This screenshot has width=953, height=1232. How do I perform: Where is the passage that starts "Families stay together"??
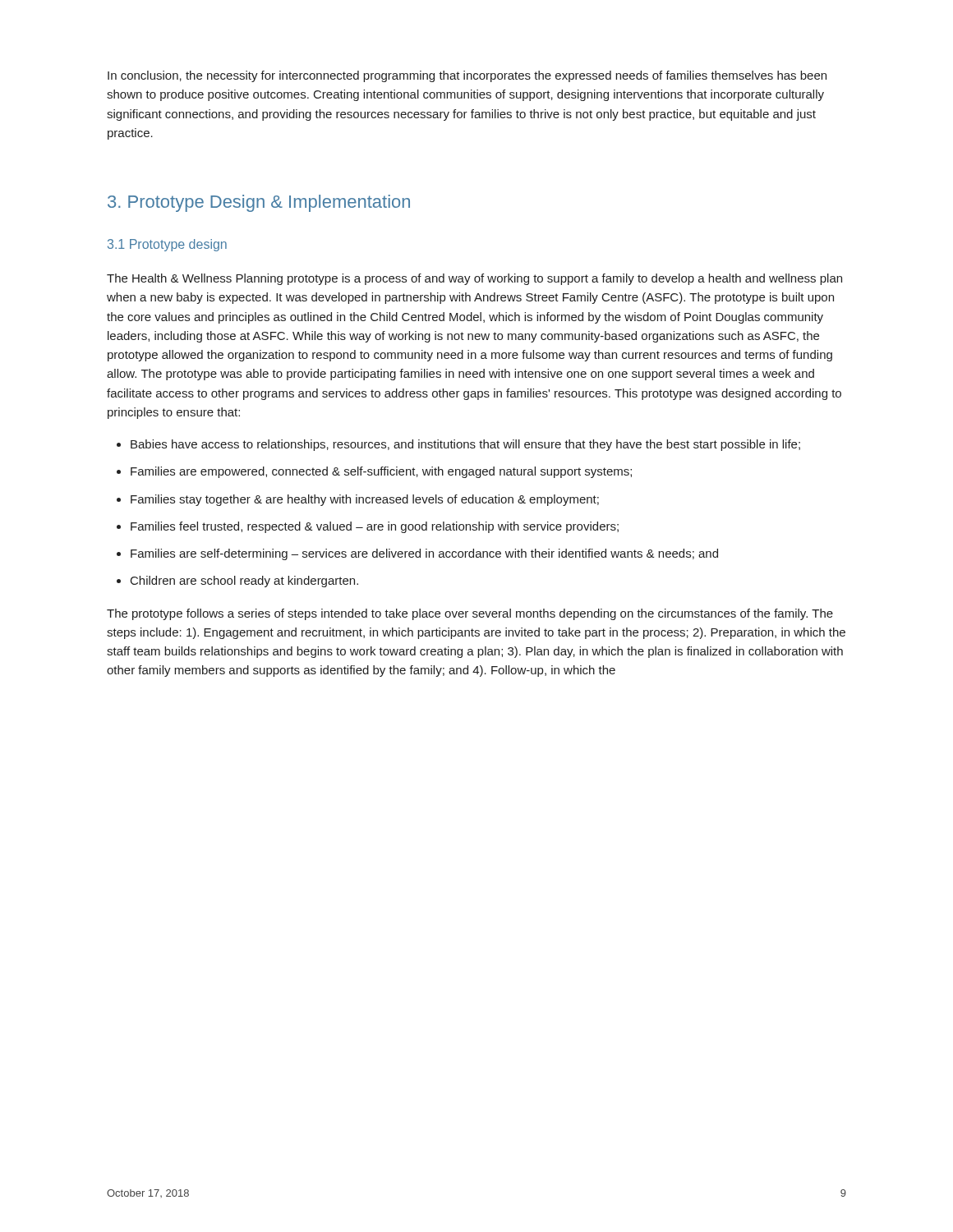pos(488,499)
